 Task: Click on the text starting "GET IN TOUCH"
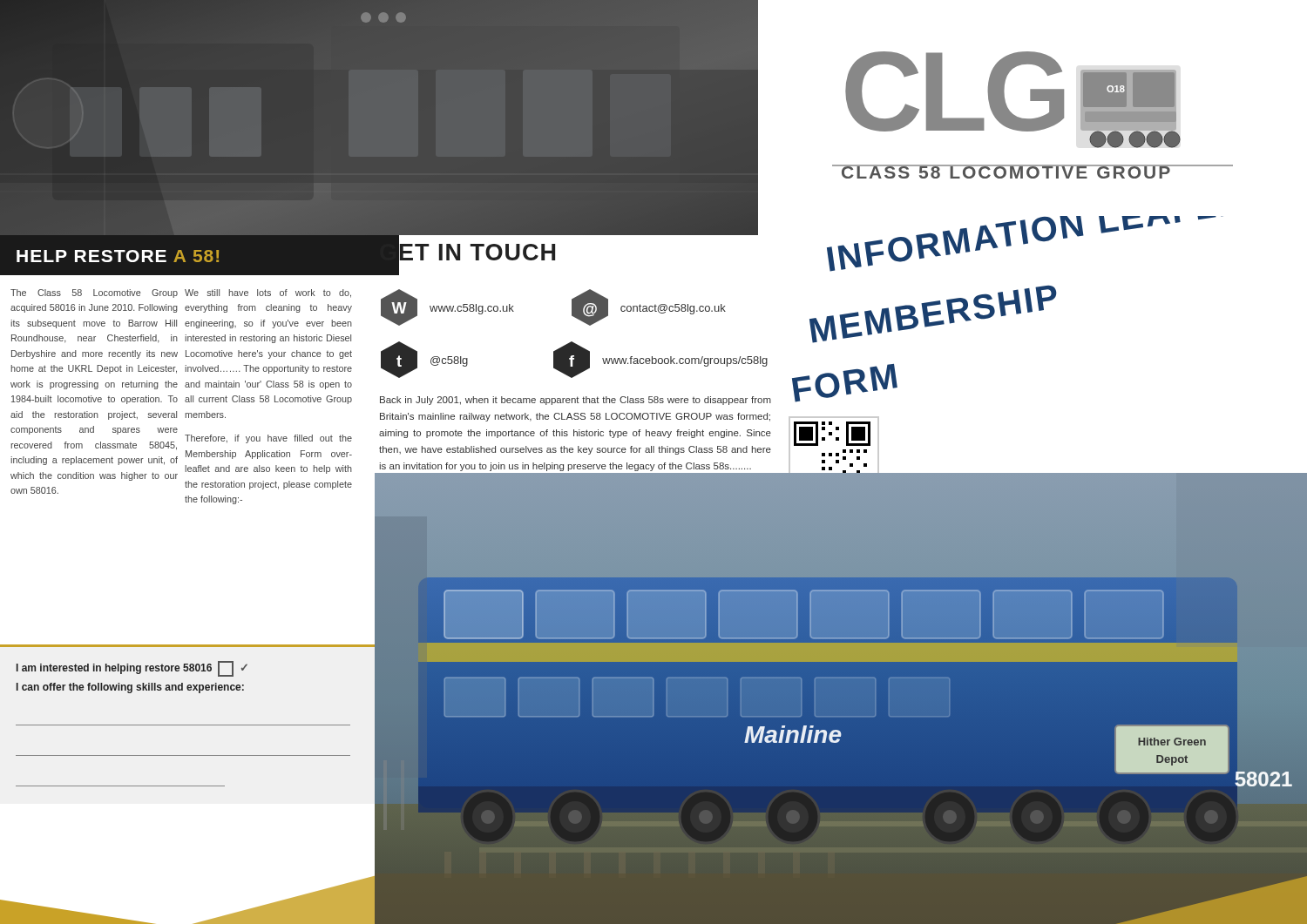coord(468,253)
